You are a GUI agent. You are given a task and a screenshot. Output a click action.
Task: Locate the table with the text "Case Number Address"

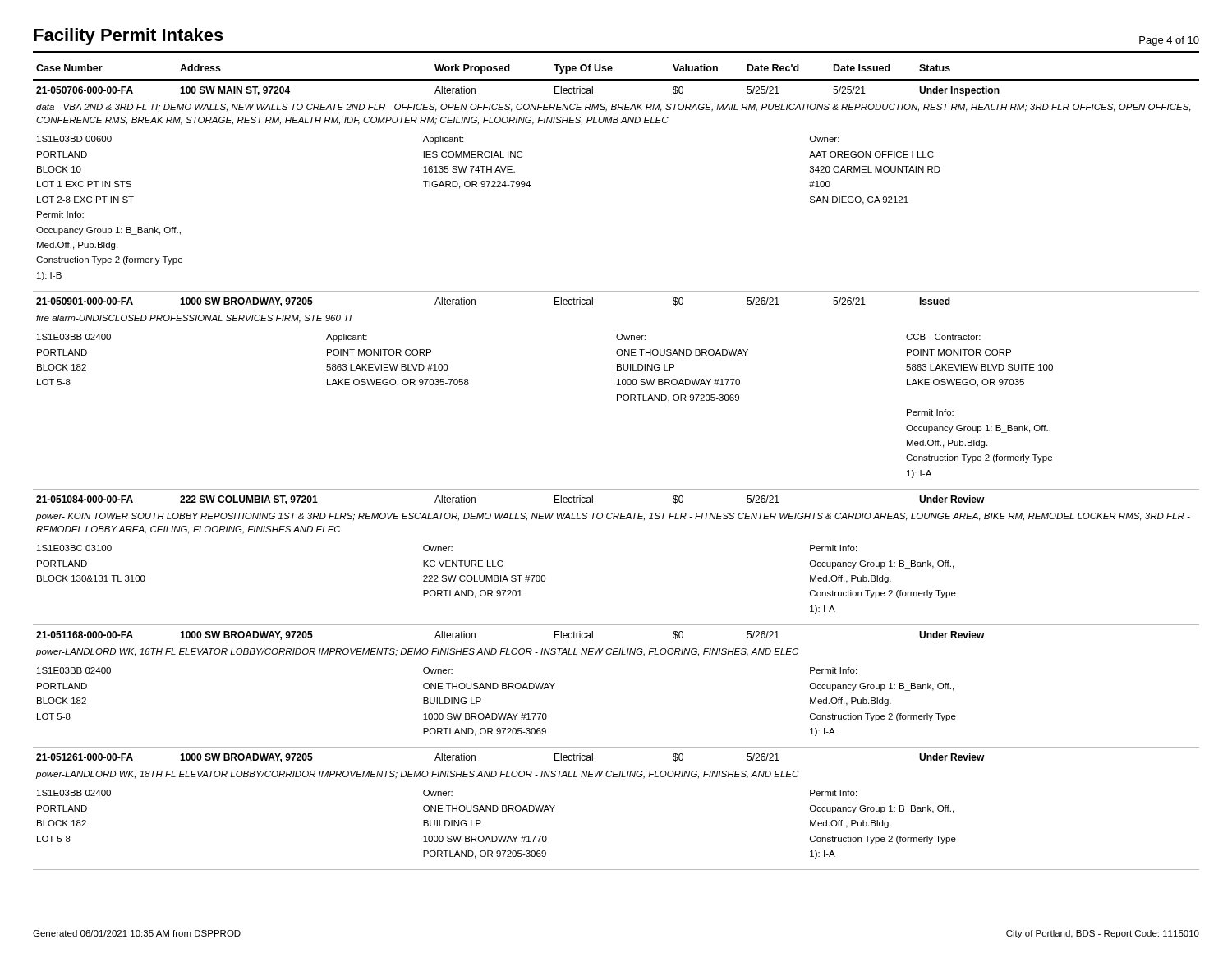pos(616,466)
